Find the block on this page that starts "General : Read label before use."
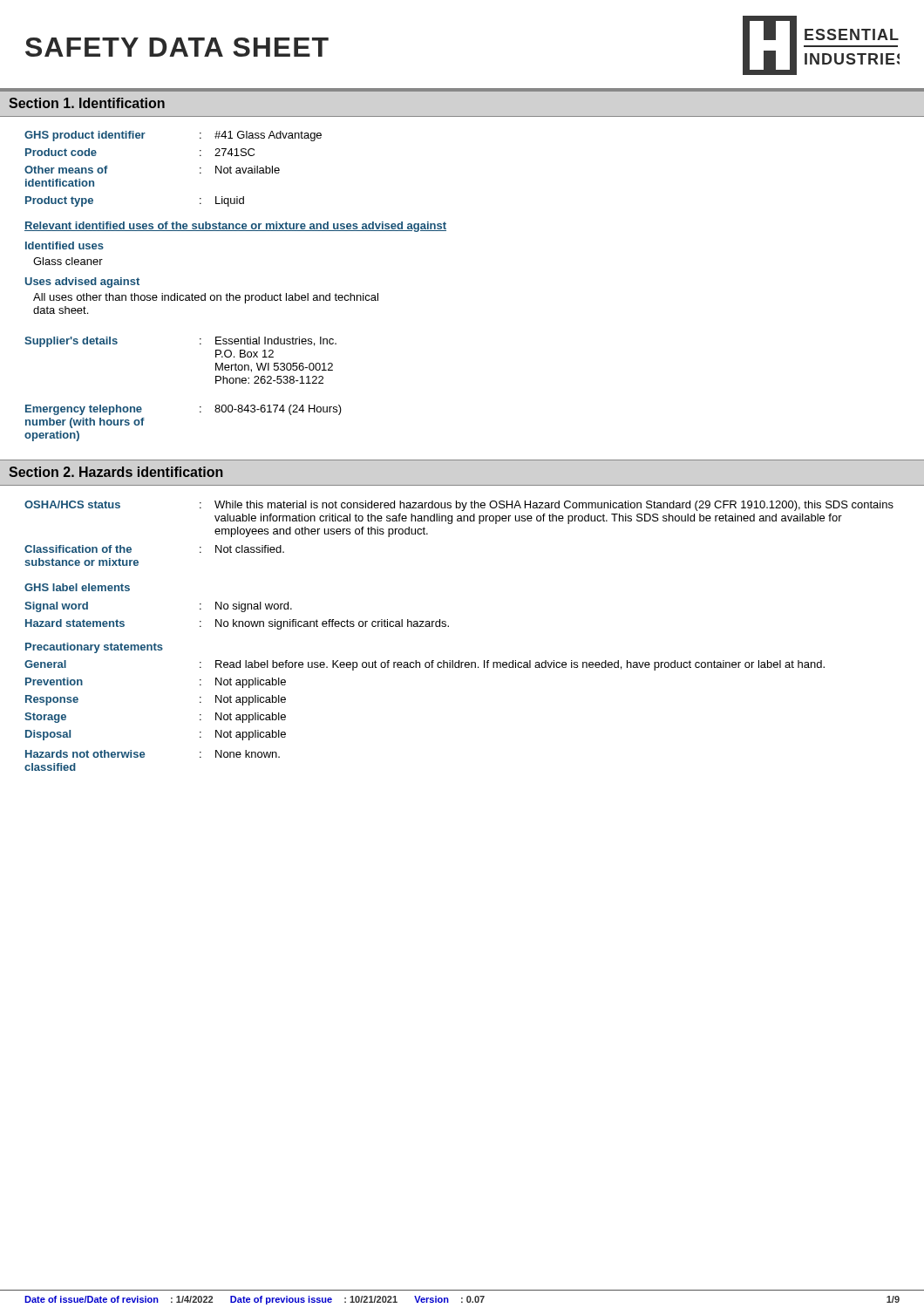The image size is (924, 1308). tap(462, 664)
